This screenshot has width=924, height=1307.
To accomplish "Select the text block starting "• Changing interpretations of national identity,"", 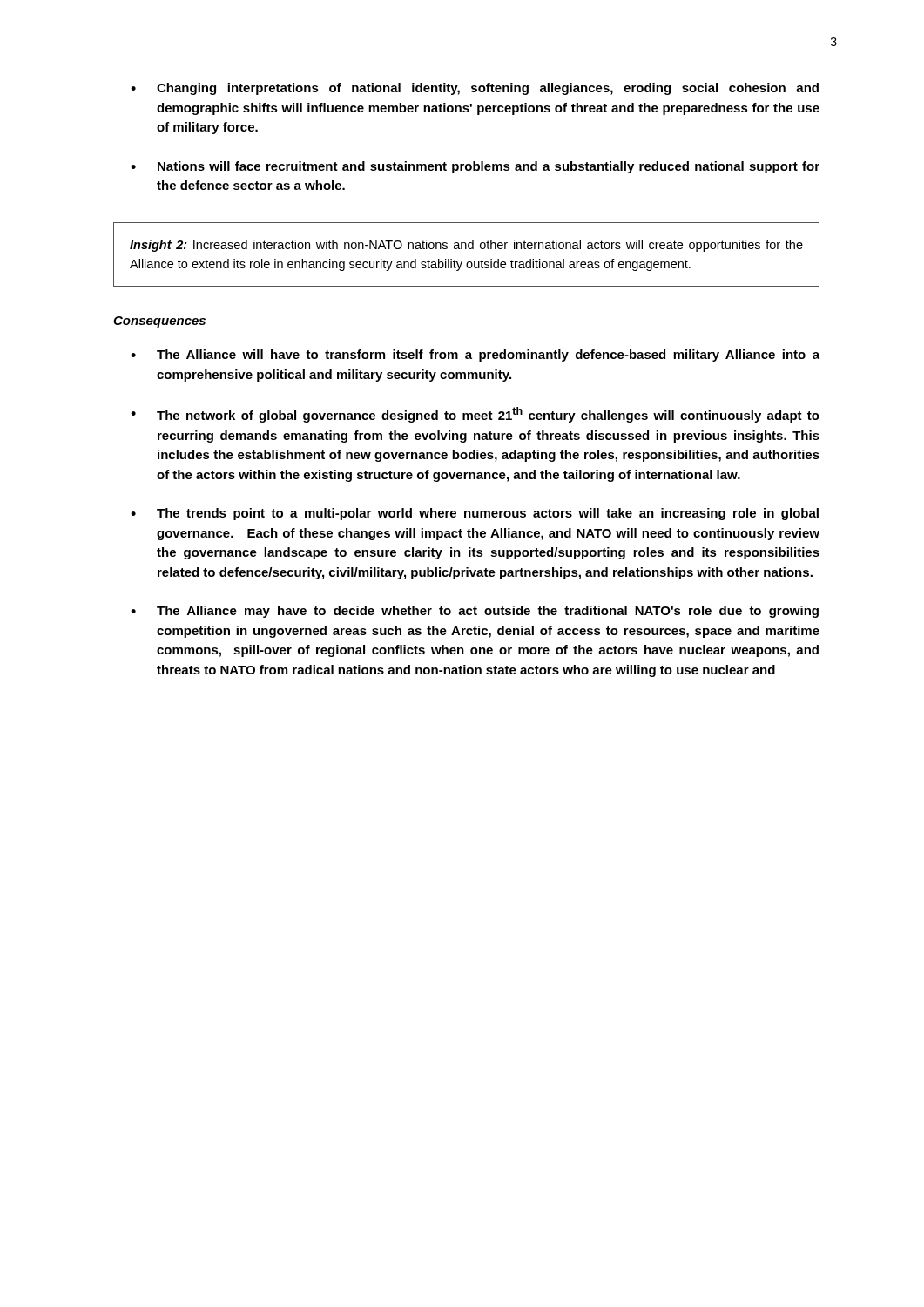I will 475,108.
